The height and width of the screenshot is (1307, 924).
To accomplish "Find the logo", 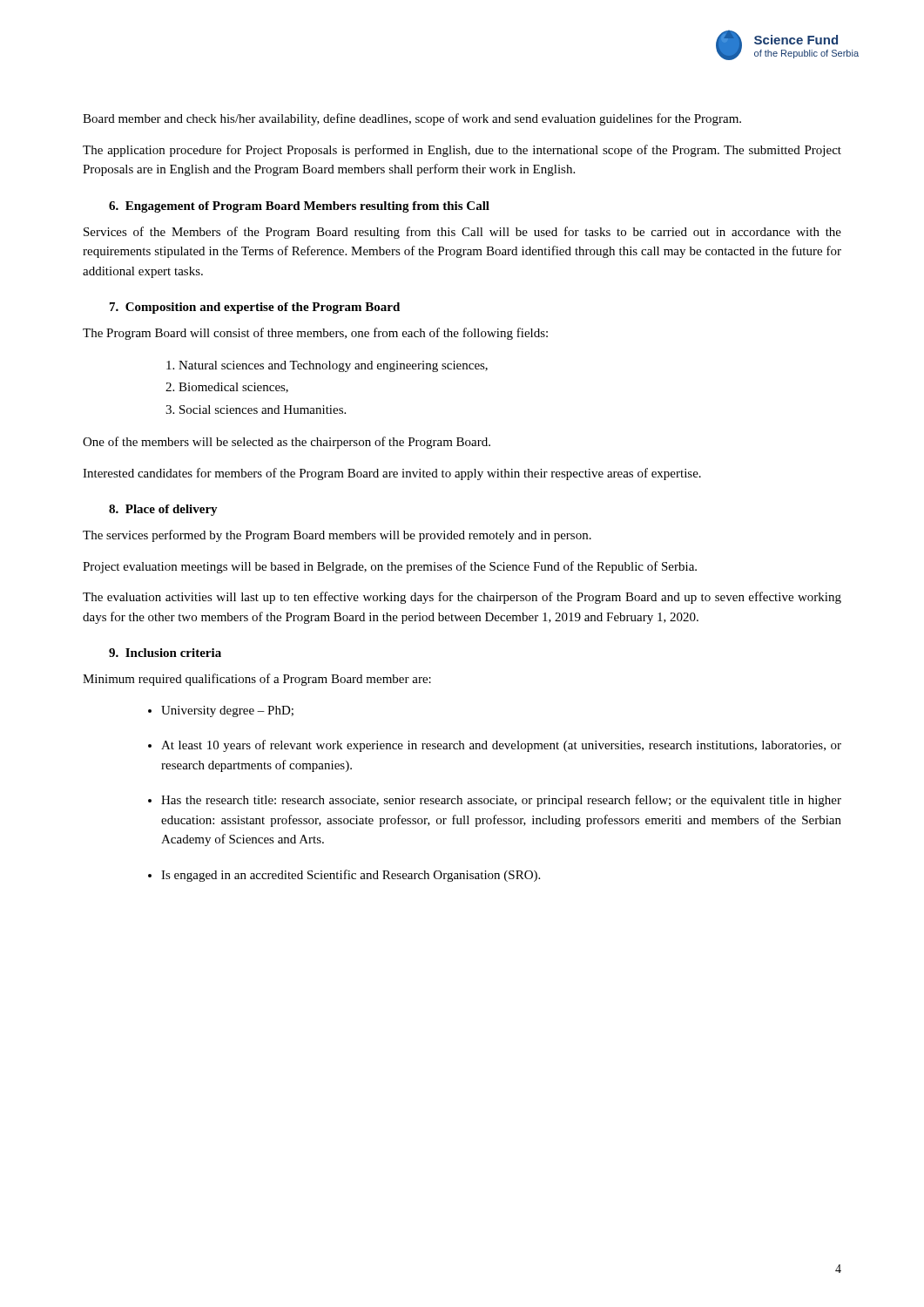I will [x=784, y=46].
